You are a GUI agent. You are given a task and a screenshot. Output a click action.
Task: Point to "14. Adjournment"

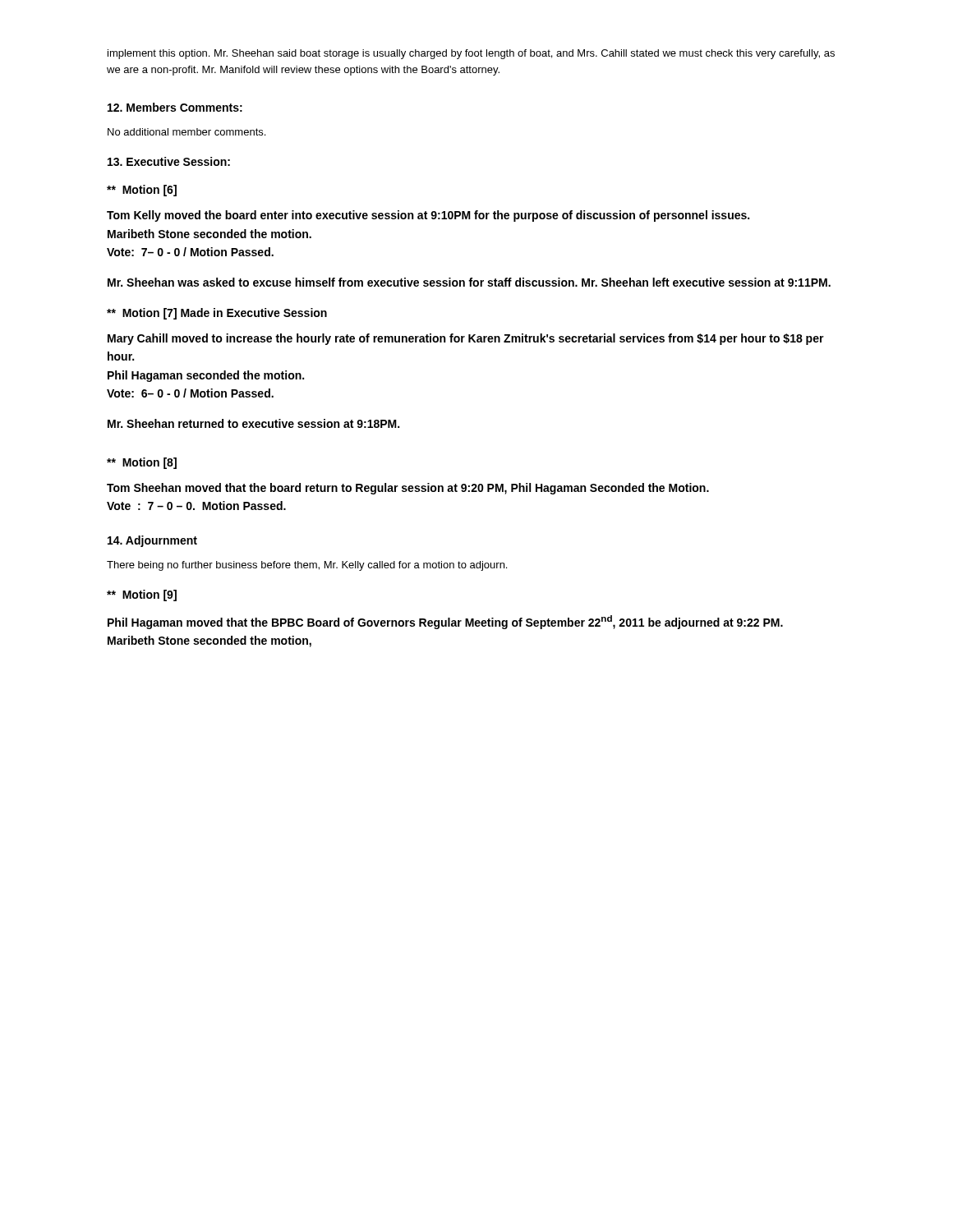pyautogui.click(x=152, y=540)
